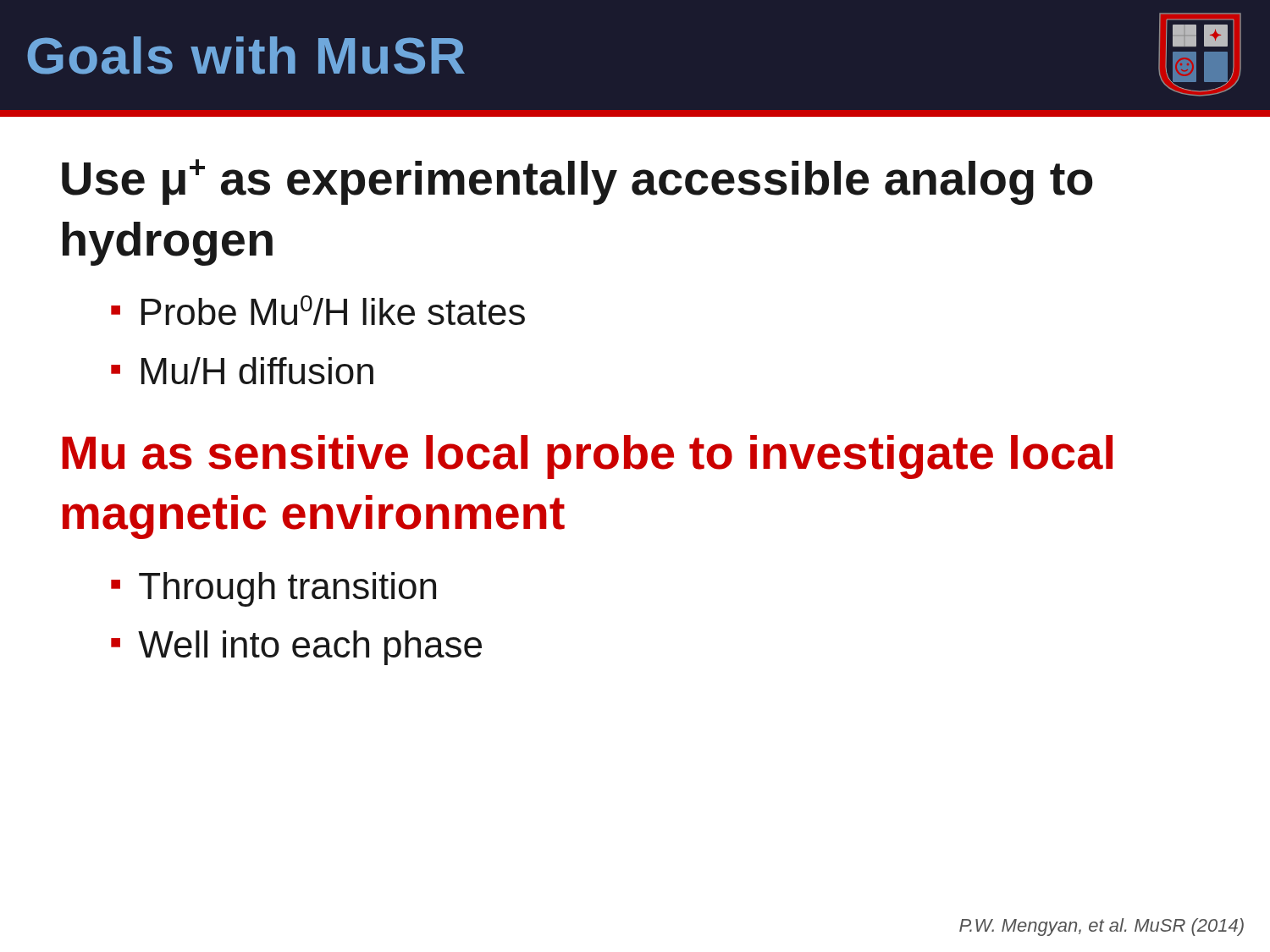Find the region starting "■ Well into each"
The image size is (1270, 952).
(297, 645)
